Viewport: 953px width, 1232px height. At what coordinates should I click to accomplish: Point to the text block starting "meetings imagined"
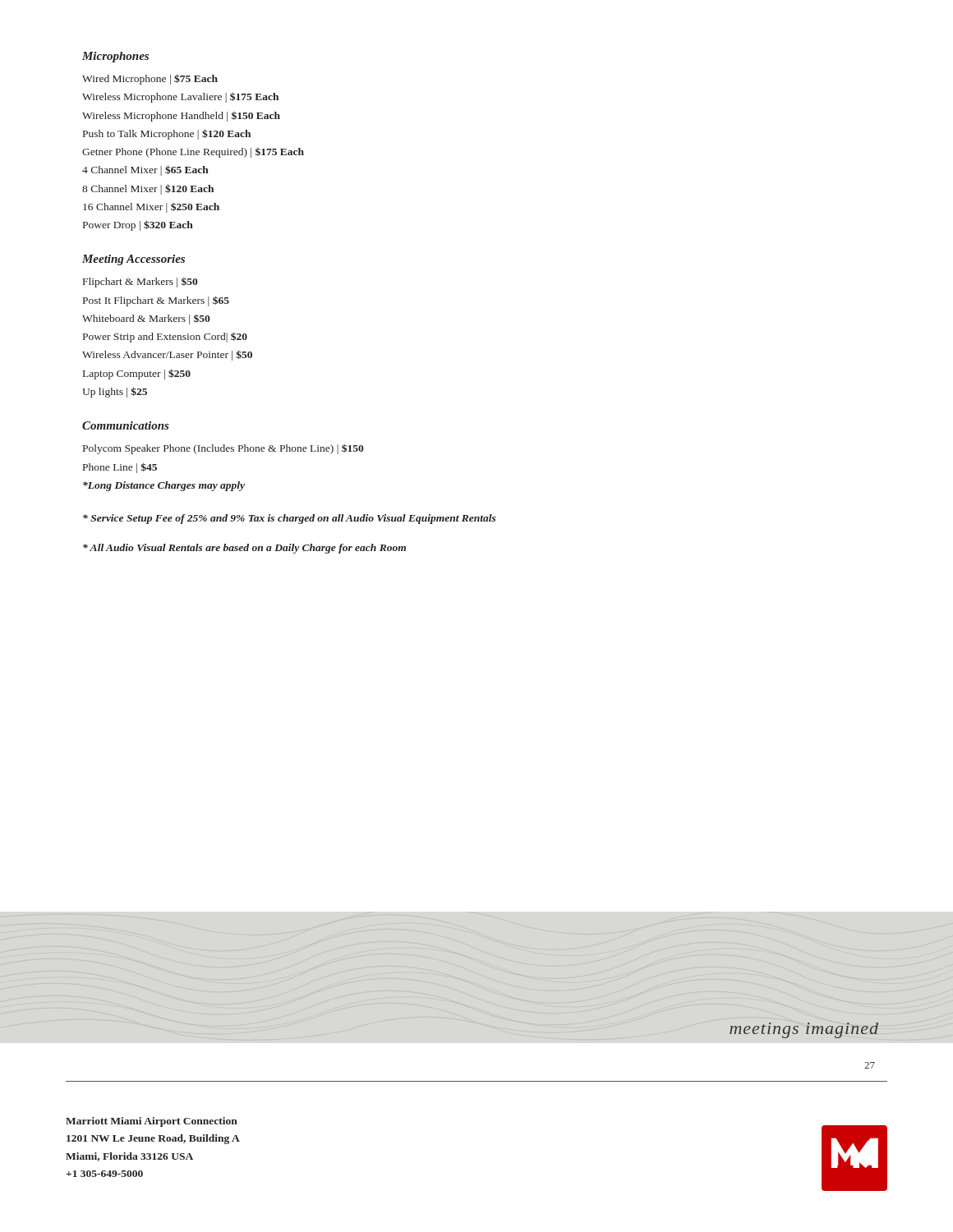point(804,1028)
